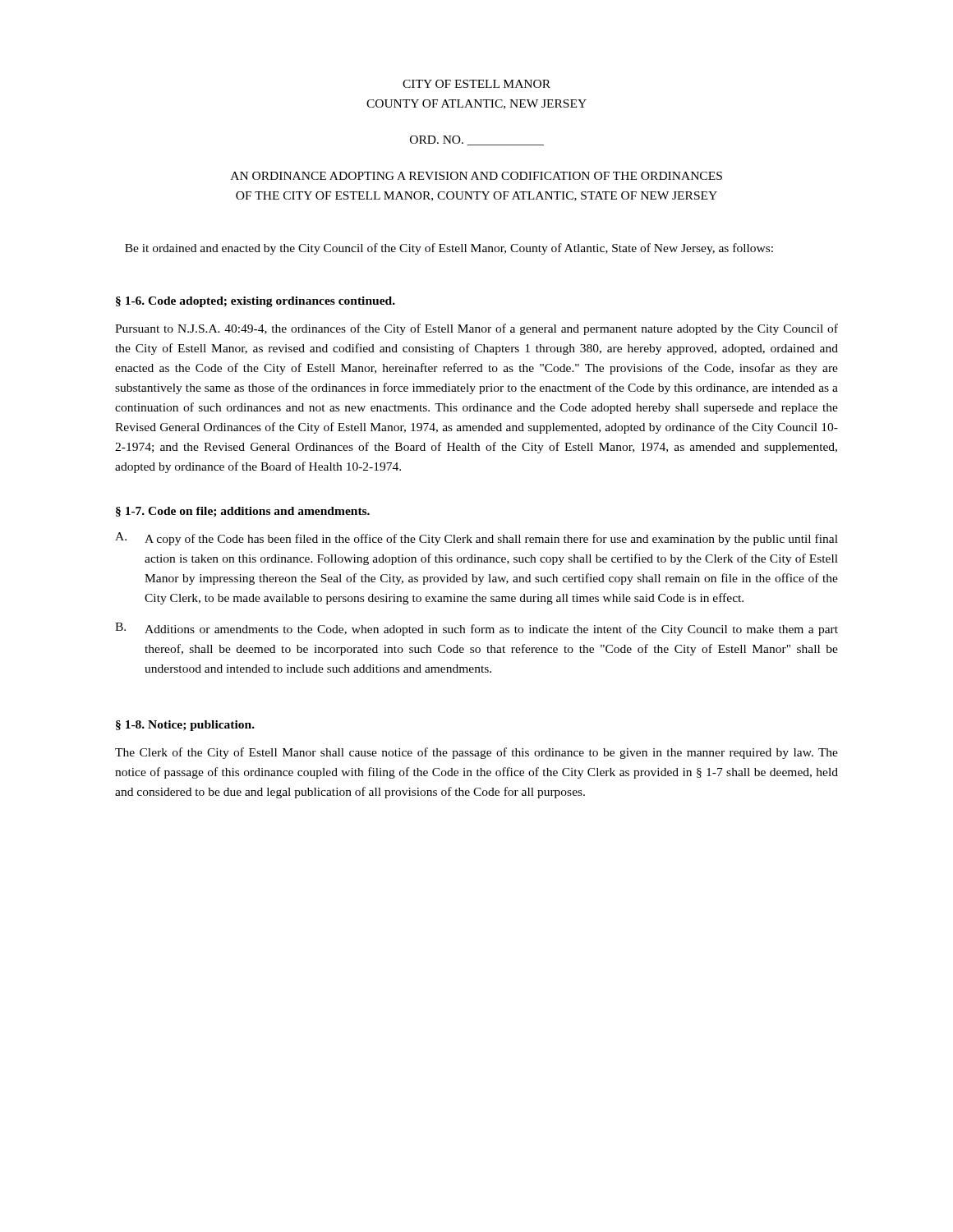Select the block starting "§ 1-7. Code on file; additions"

(243, 511)
